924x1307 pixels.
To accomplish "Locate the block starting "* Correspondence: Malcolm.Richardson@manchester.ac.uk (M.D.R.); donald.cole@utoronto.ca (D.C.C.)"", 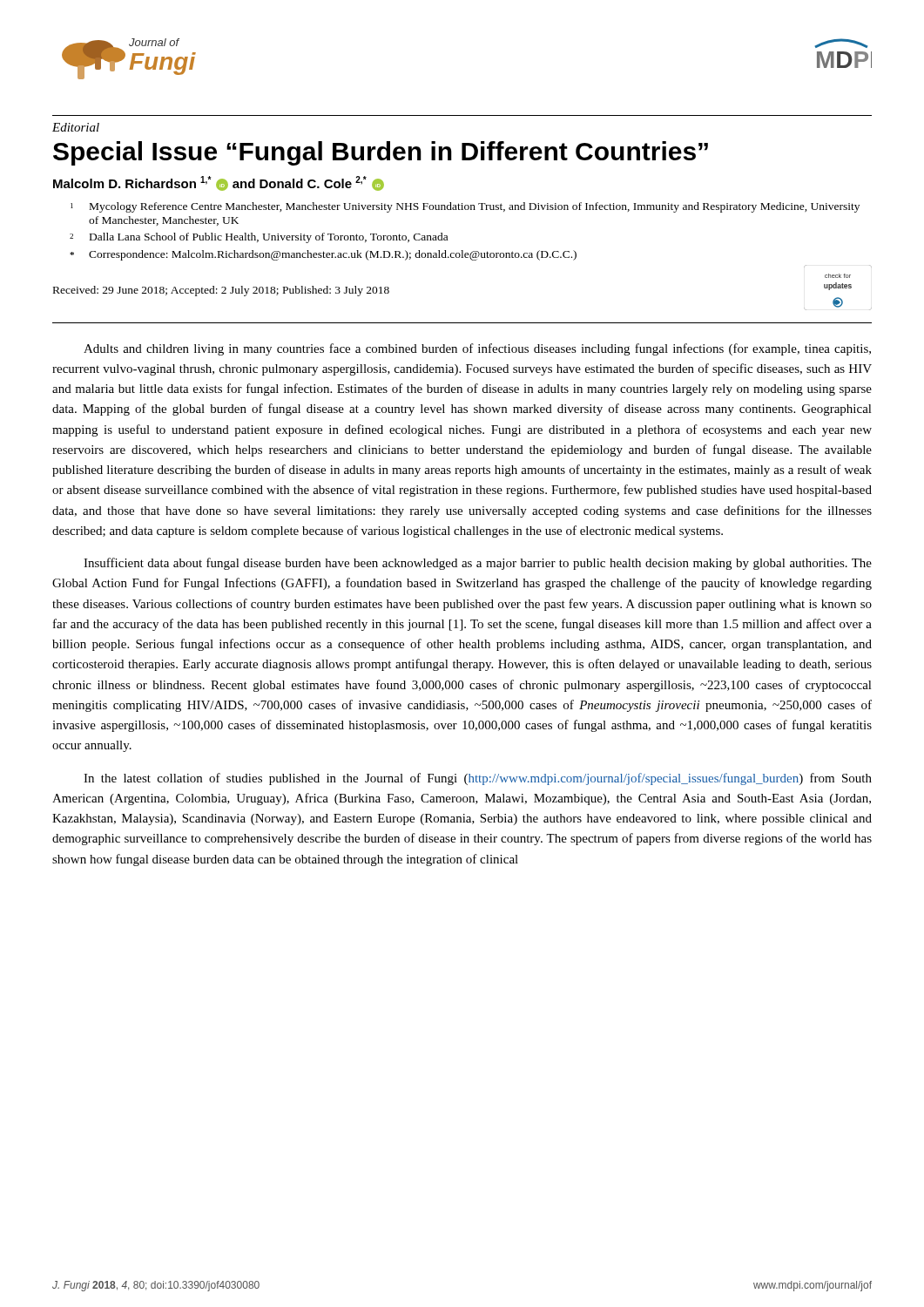I will (323, 254).
